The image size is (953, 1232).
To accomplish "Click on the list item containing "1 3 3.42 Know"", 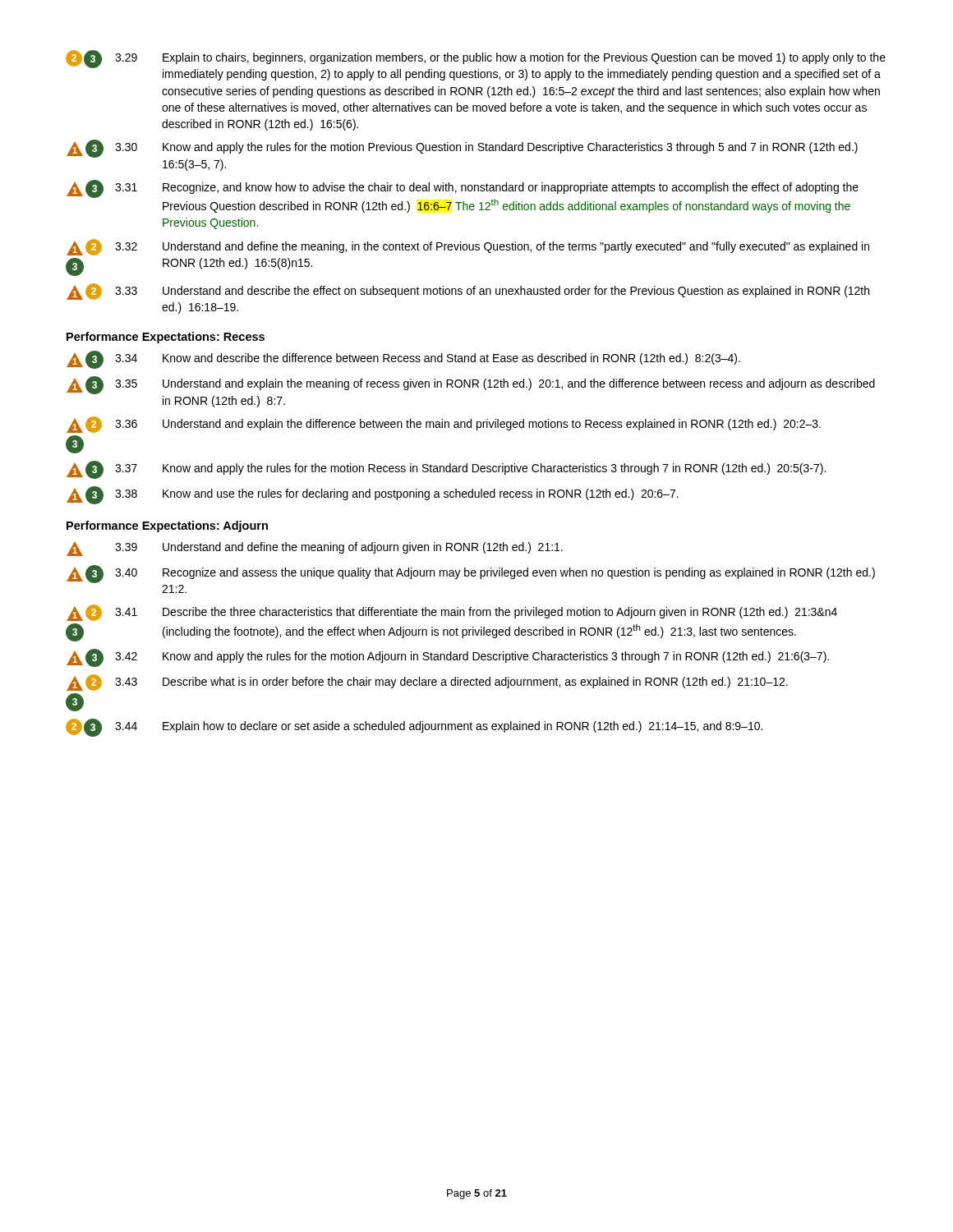I will (x=476, y=658).
